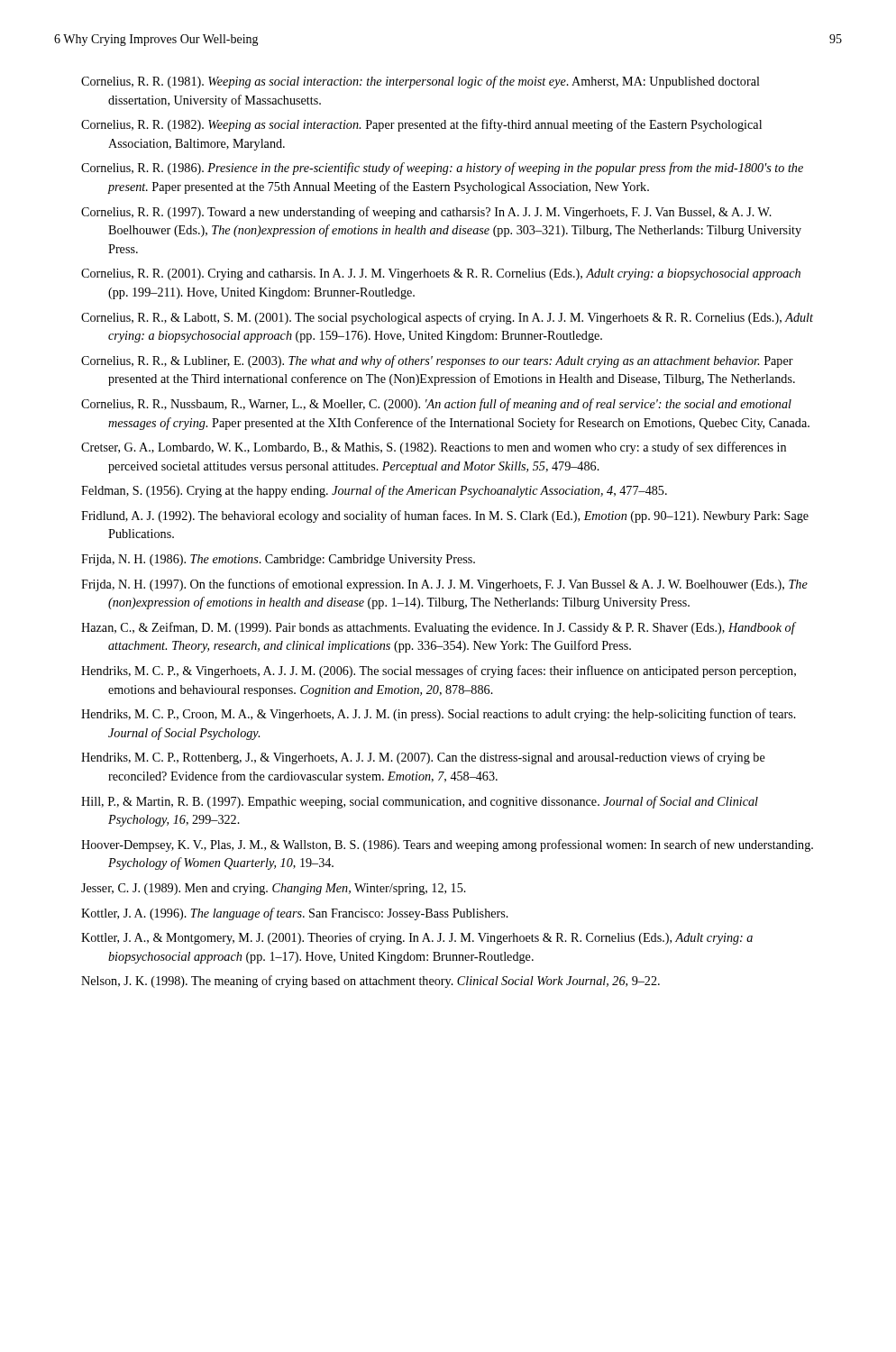Click on the list item containing "Nelson, J. K. (1998). The meaning of crying"
Viewport: 896px width, 1352px height.
371,981
